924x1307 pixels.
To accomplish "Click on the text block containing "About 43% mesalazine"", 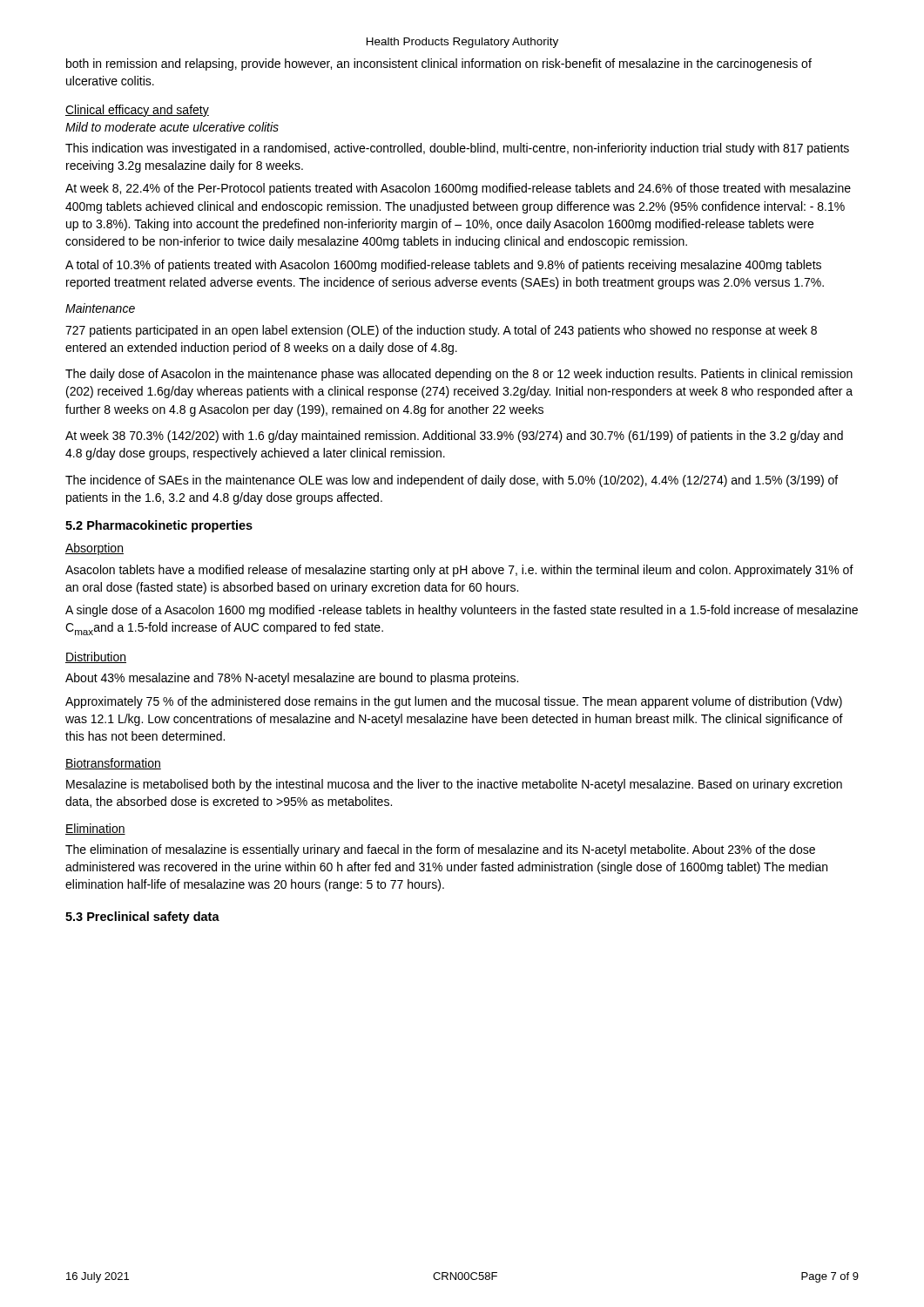I will pos(292,678).
